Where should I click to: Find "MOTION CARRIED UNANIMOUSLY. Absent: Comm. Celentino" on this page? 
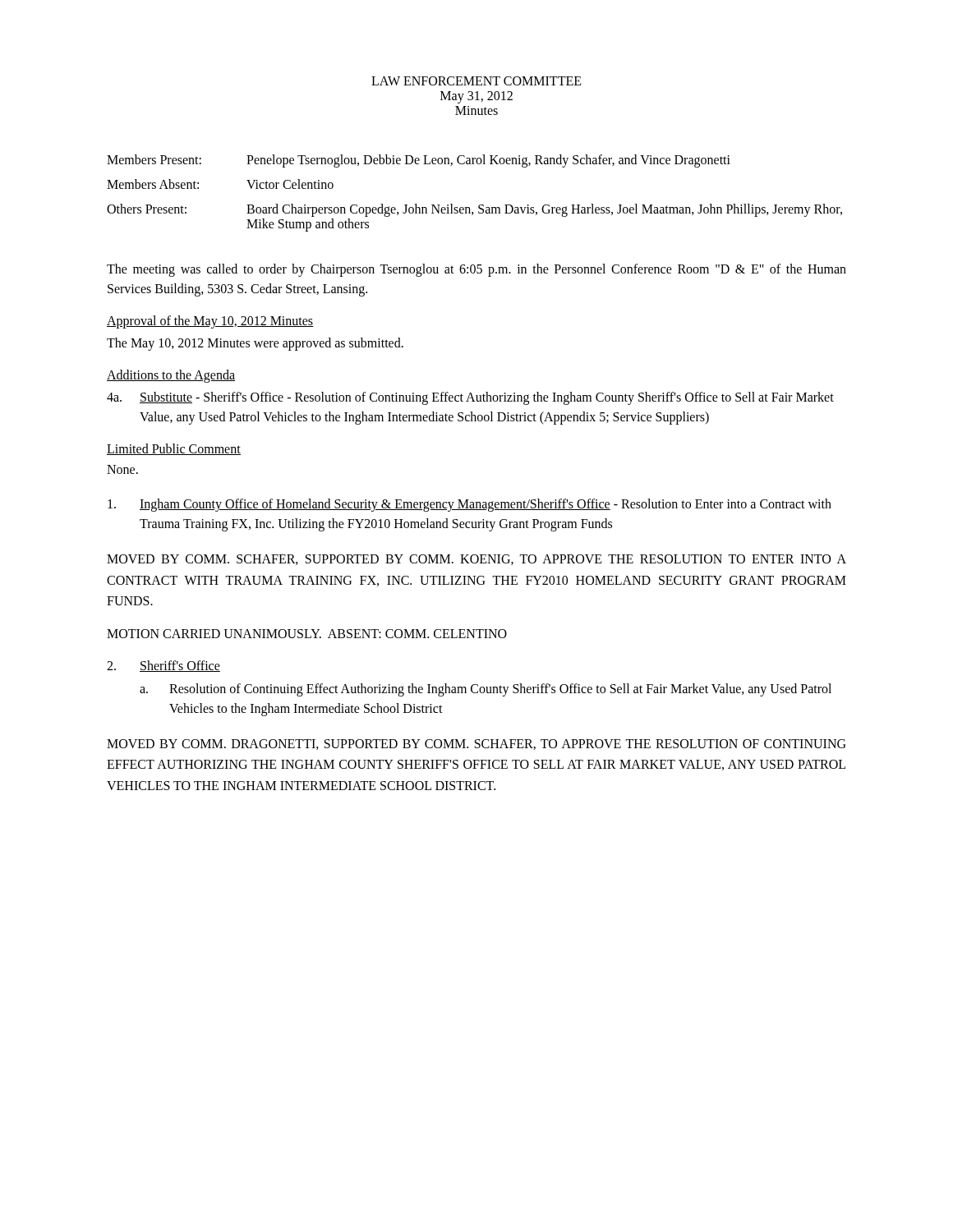307,633
